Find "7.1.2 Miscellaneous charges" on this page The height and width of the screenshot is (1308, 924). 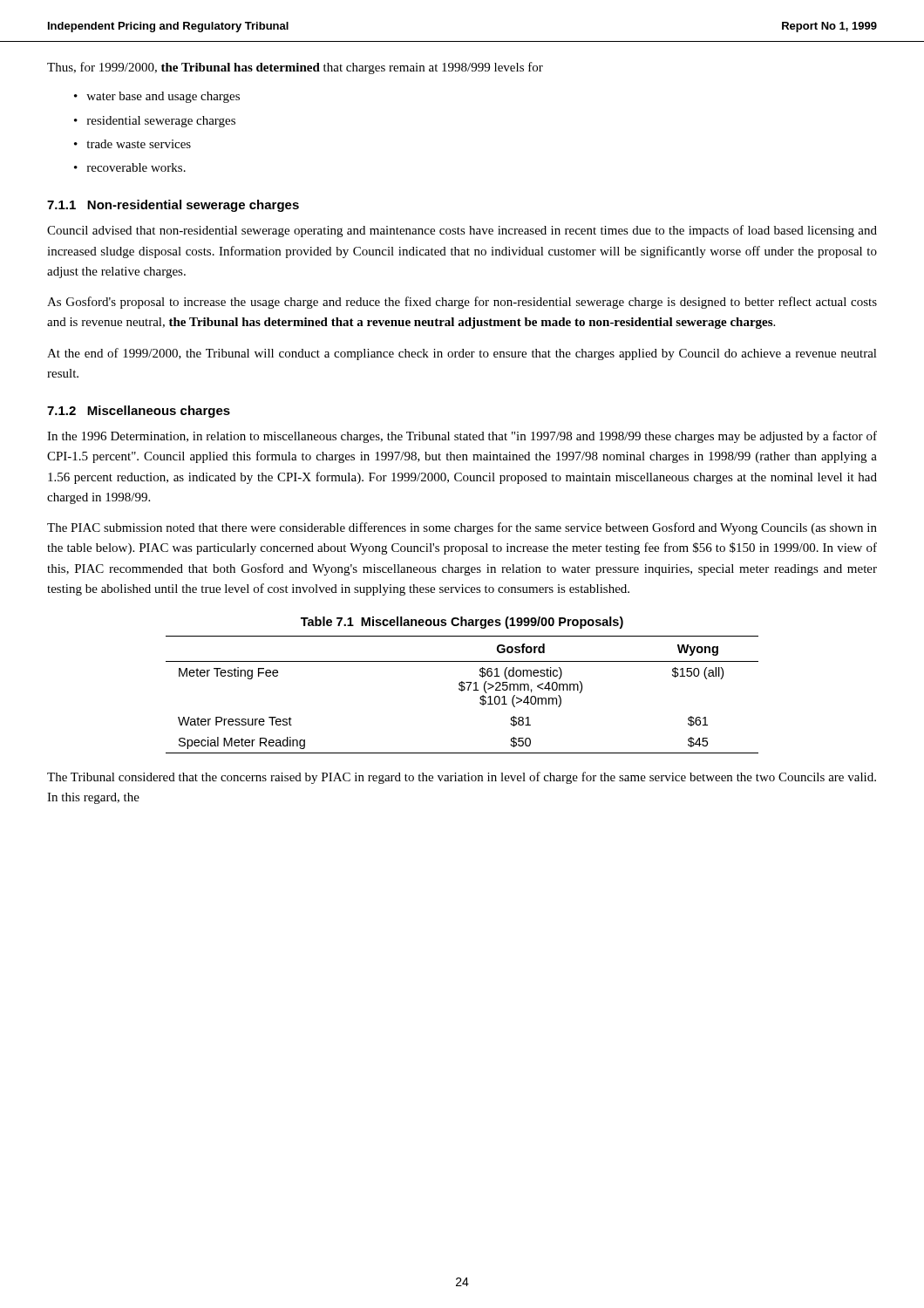click(139, 410)
